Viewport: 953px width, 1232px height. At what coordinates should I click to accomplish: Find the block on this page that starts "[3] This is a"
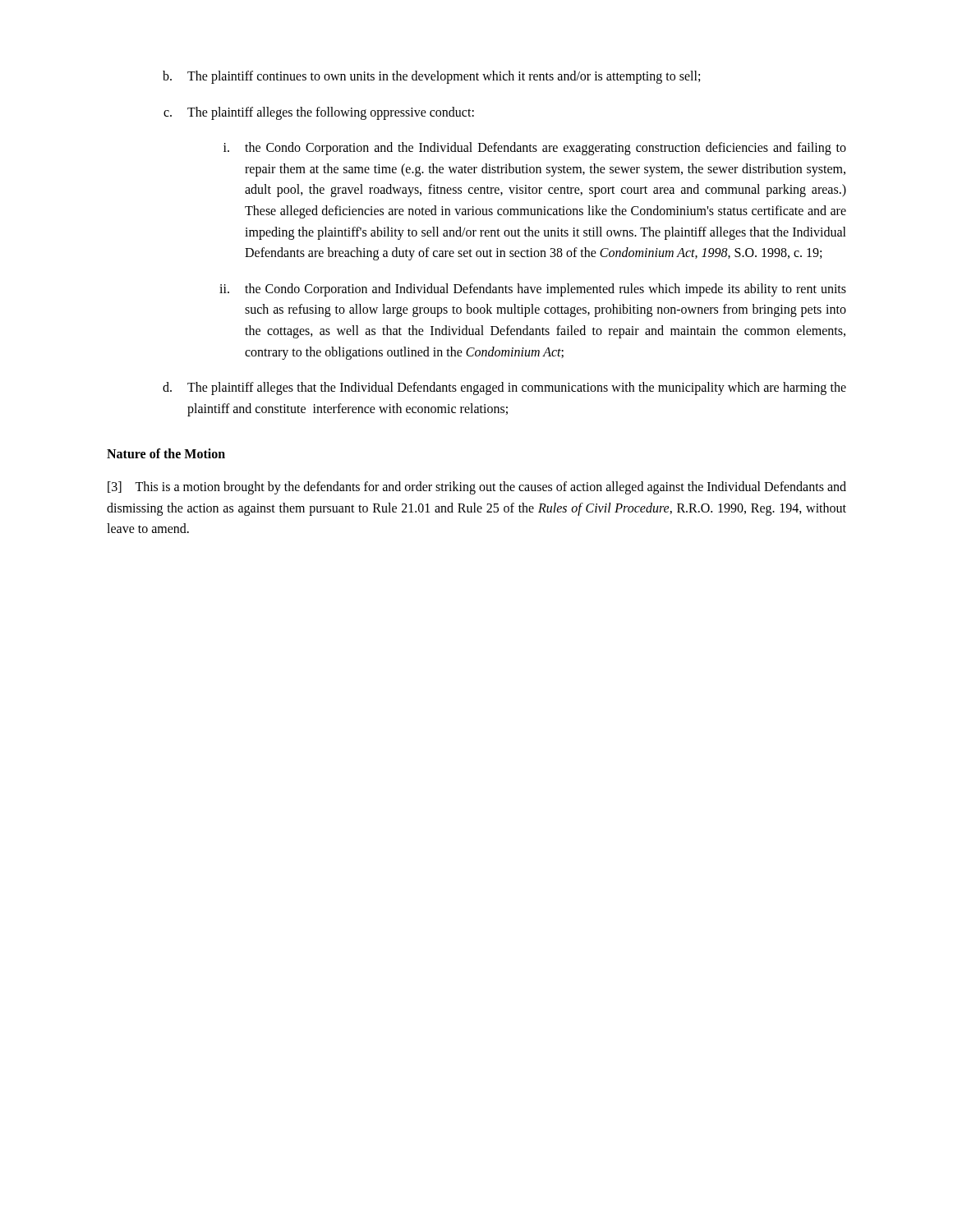[476, 508]
